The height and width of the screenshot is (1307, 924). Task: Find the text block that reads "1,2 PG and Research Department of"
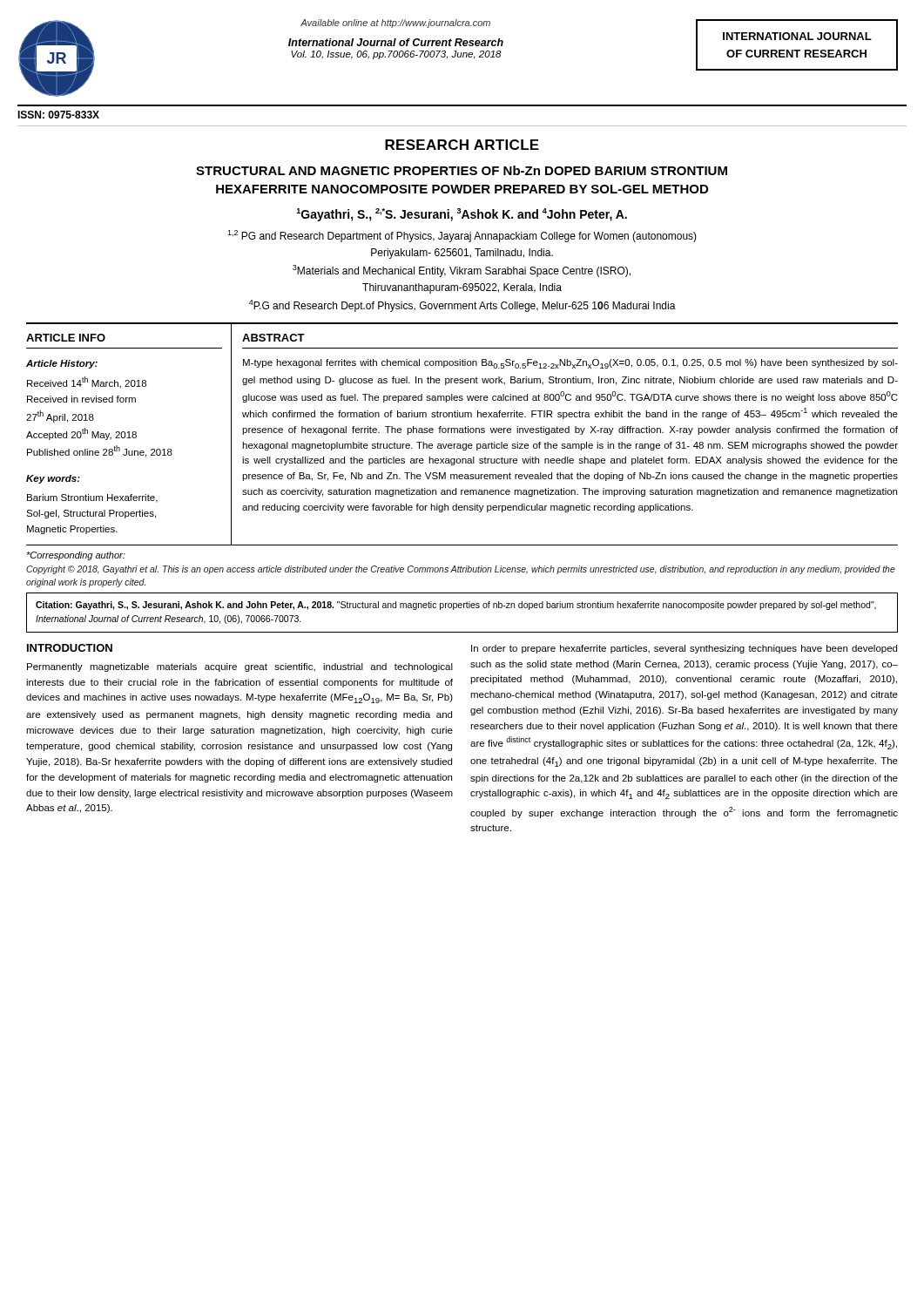coord(462,270)
